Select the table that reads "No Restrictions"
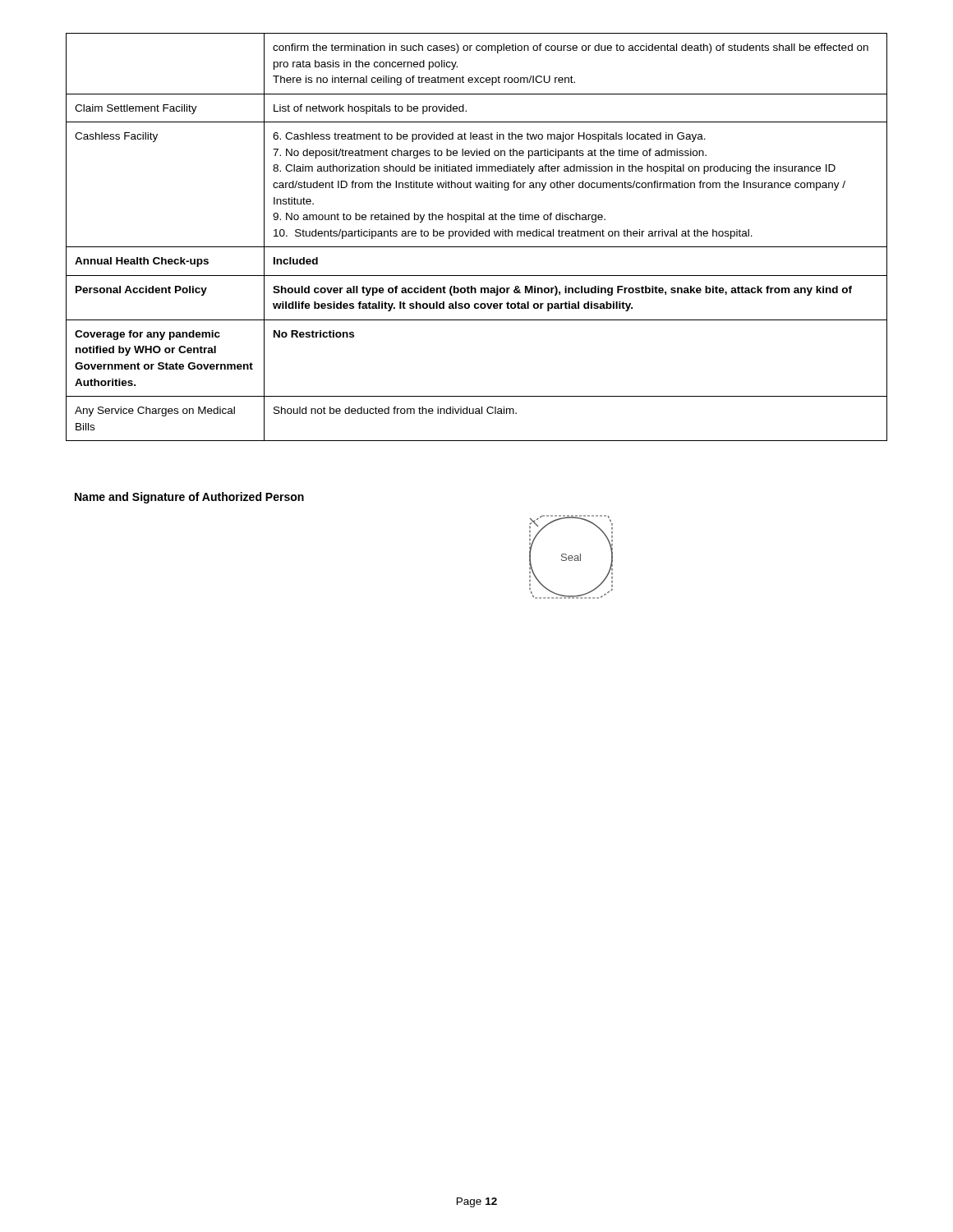 [476, 237]
